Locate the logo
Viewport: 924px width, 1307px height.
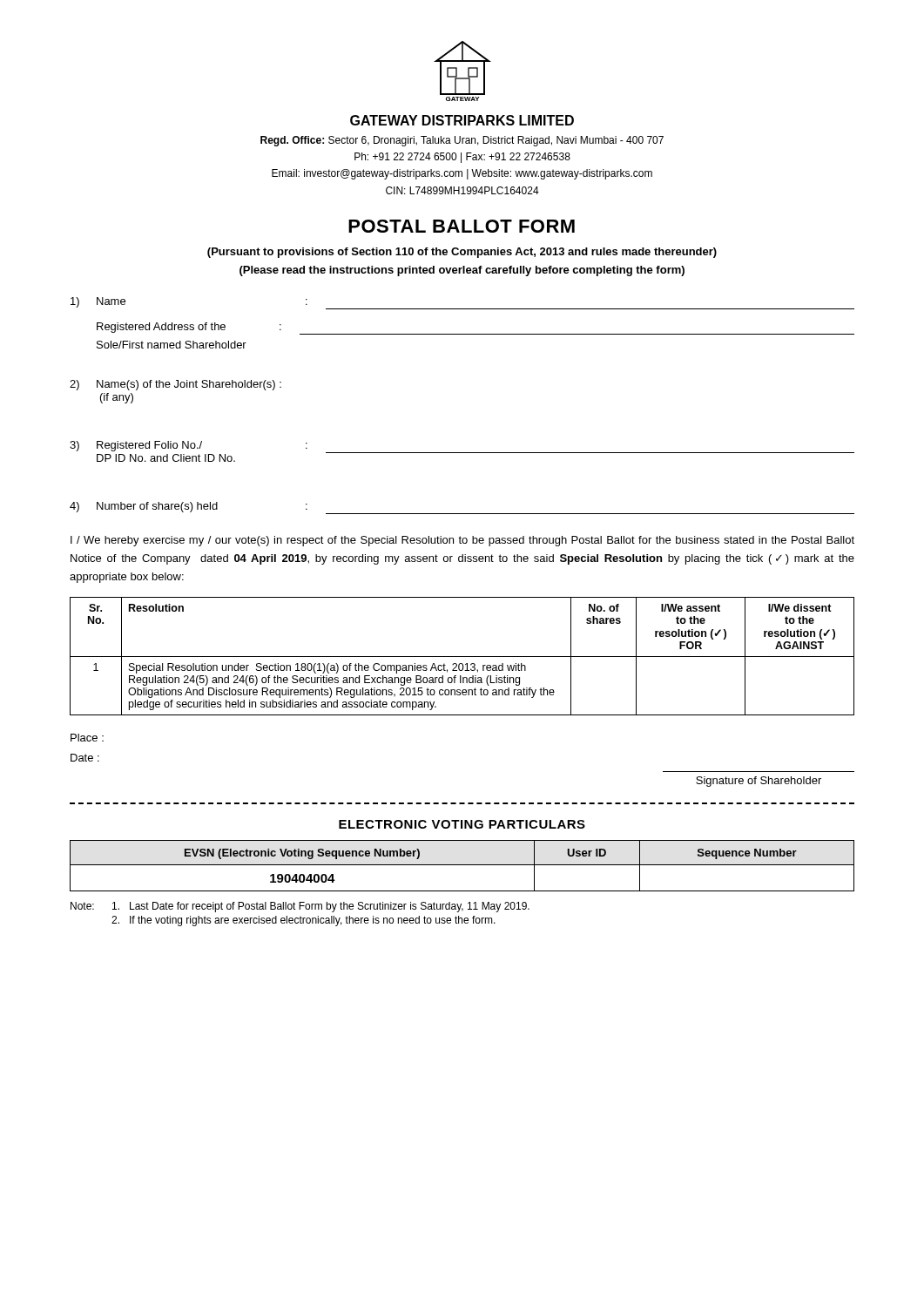pos(462,70)
